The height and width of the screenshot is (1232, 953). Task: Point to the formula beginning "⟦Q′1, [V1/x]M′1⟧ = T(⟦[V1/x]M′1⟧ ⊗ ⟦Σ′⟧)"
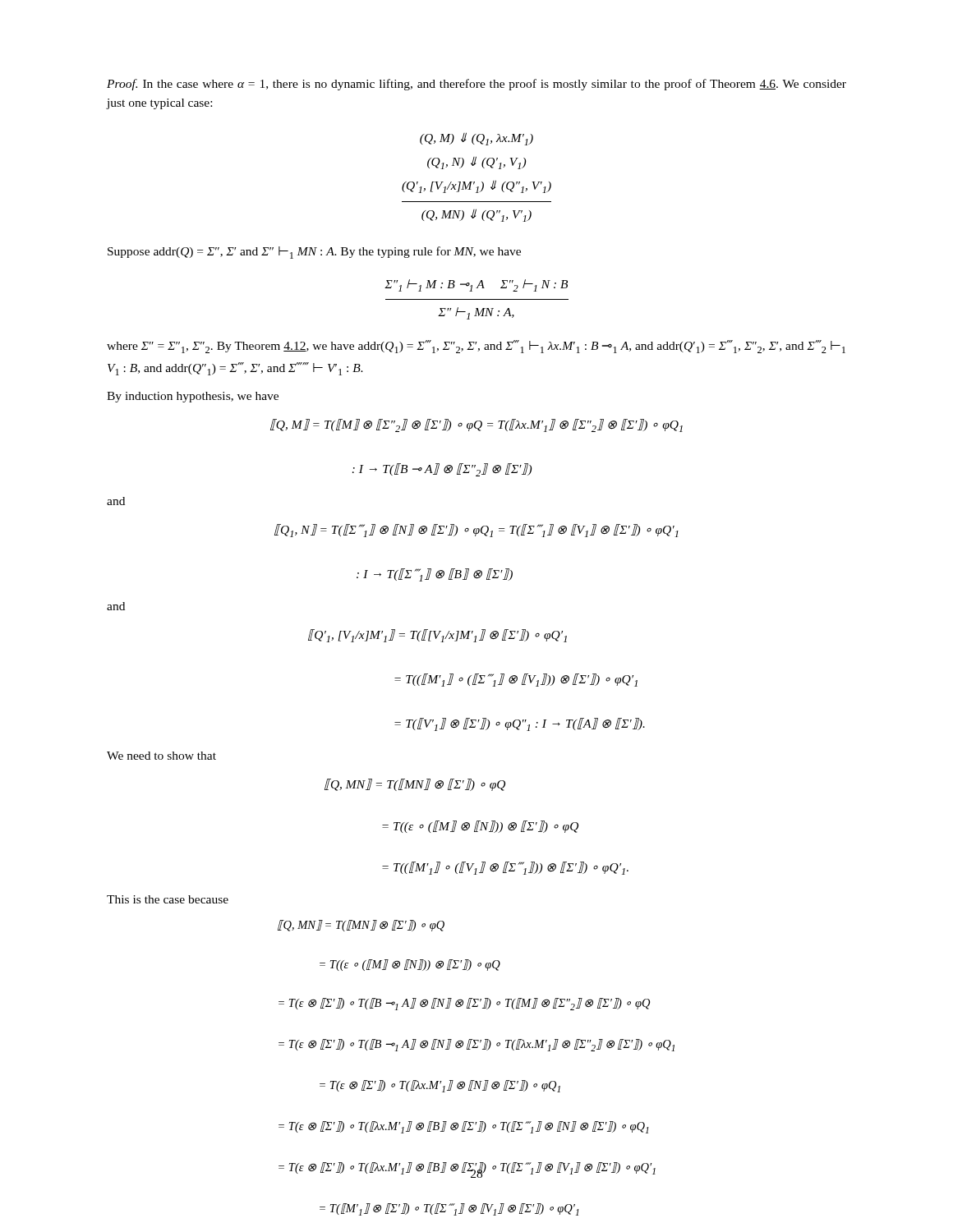(x=476, y=681)
